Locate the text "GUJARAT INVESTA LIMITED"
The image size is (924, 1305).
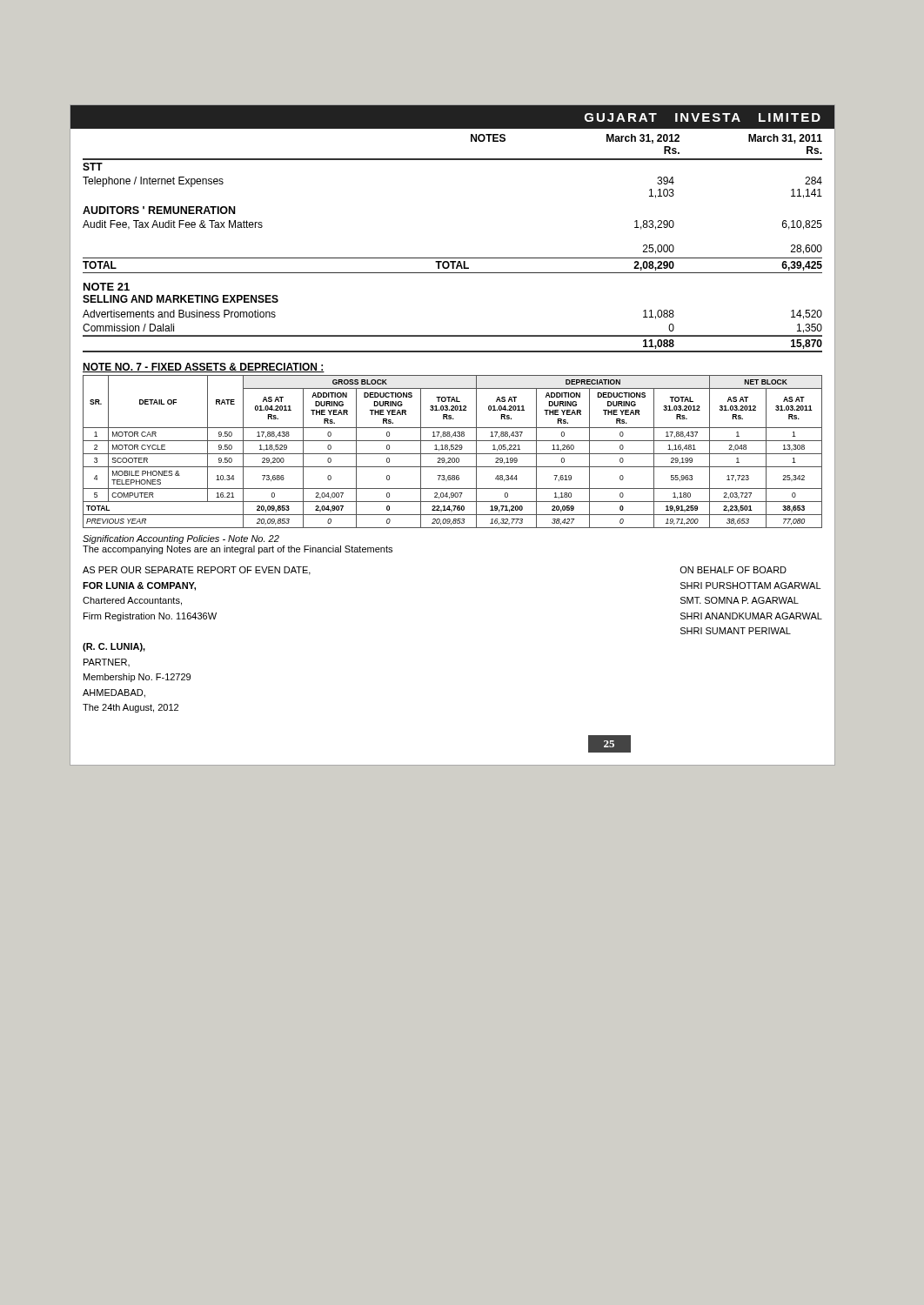(x=703, y=117)
